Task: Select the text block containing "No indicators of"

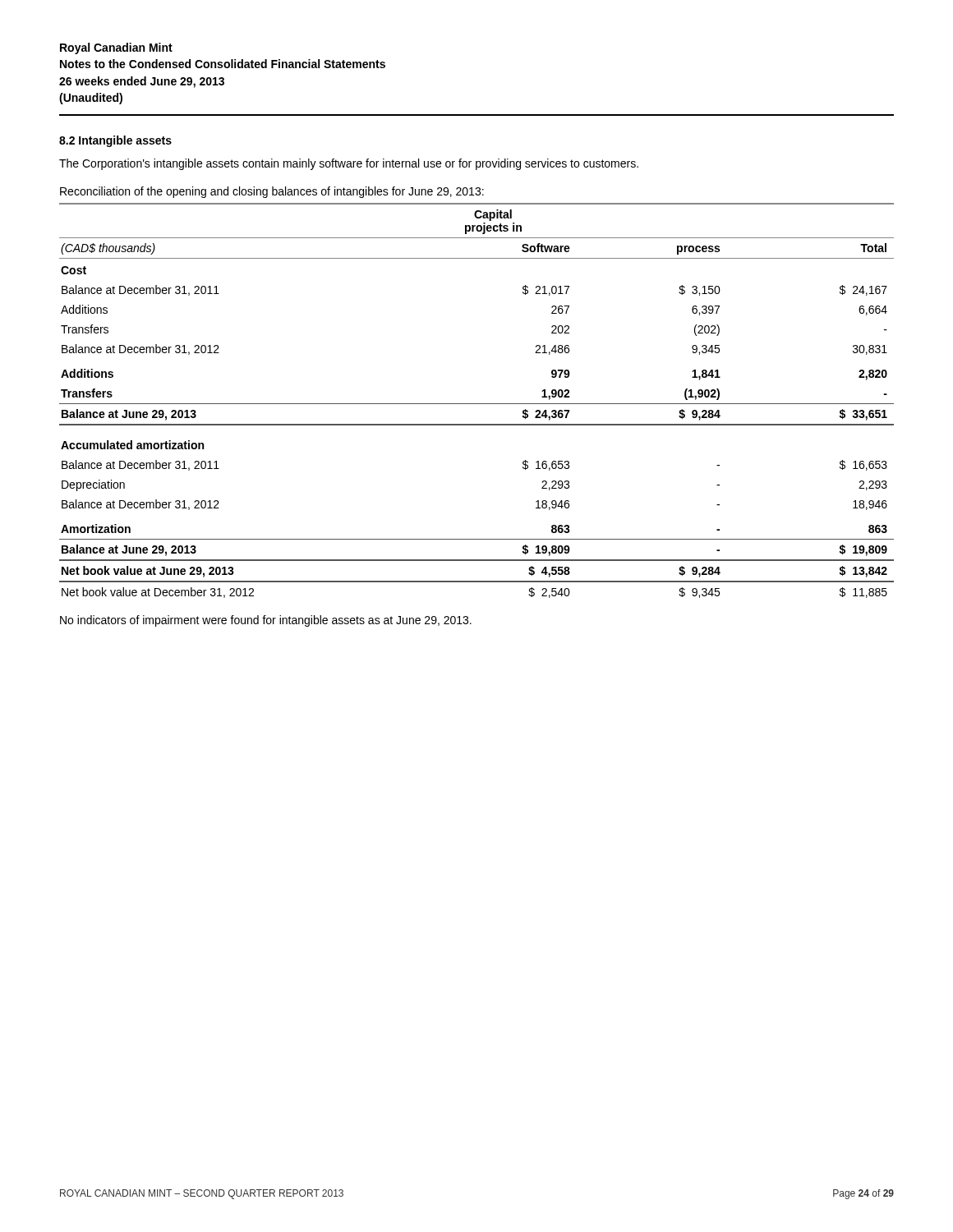Action: pos(266,620)
